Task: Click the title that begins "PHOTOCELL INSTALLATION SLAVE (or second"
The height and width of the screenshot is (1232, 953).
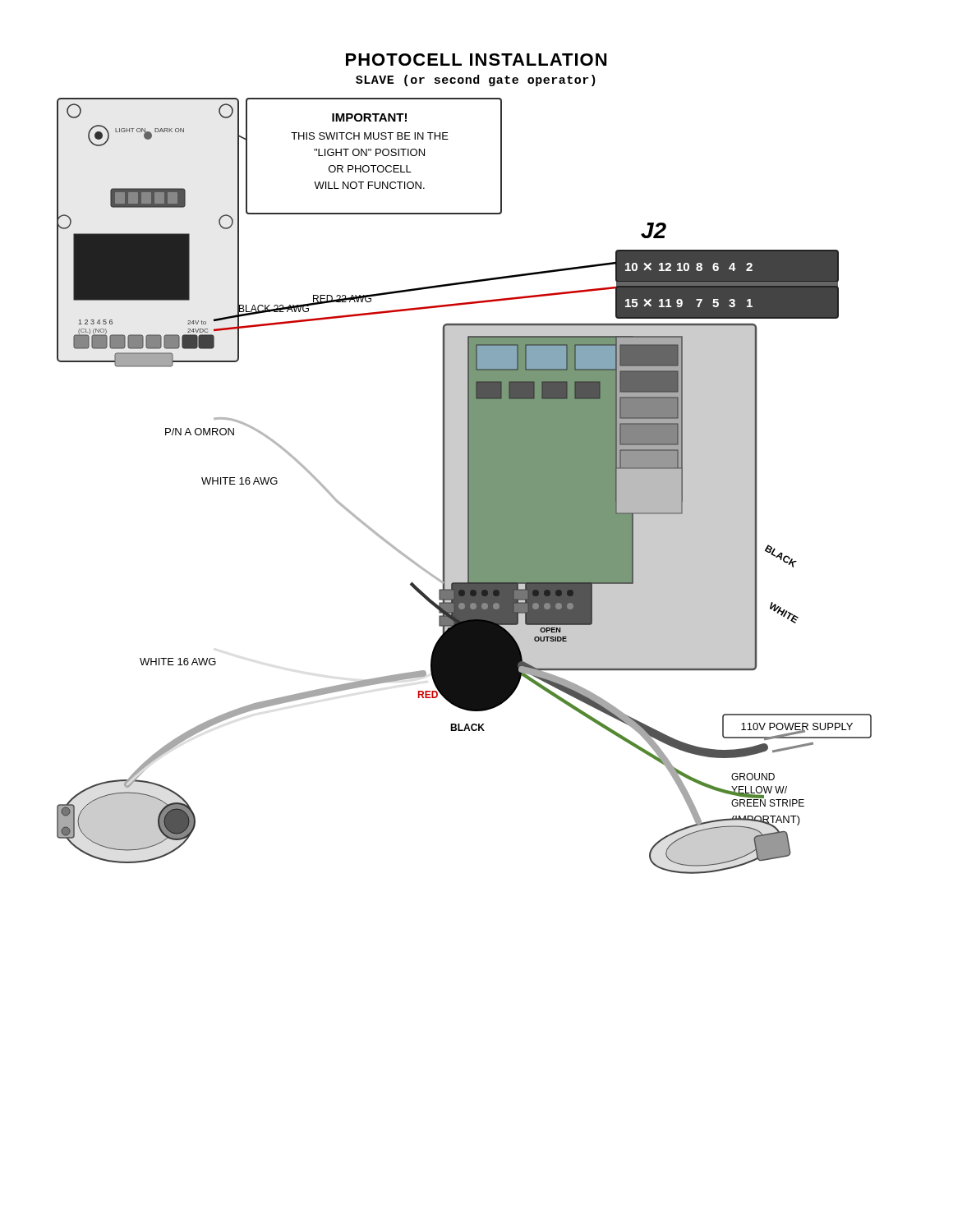Action: pos(476,69)
